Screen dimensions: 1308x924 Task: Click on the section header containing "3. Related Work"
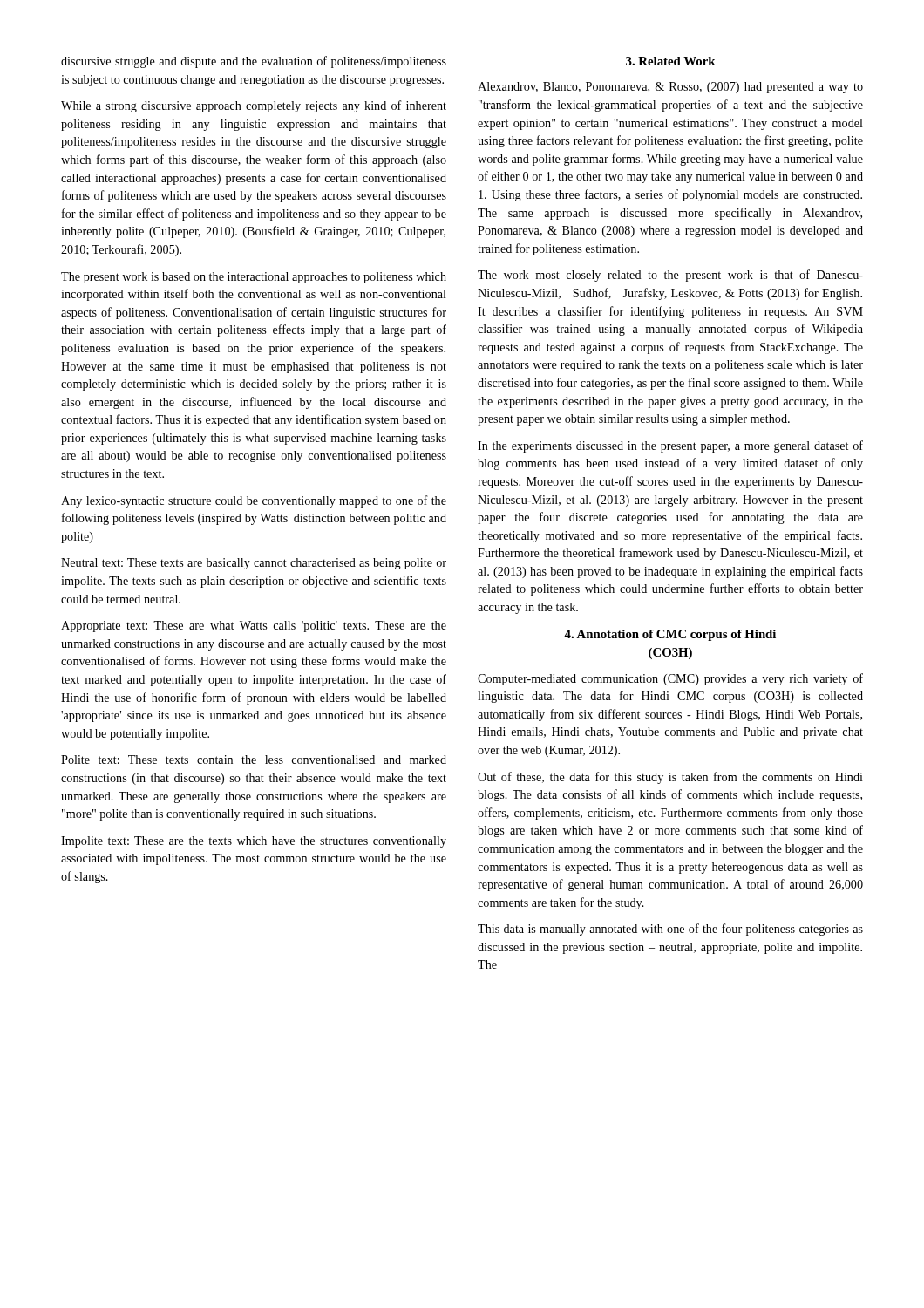point(670,62)
